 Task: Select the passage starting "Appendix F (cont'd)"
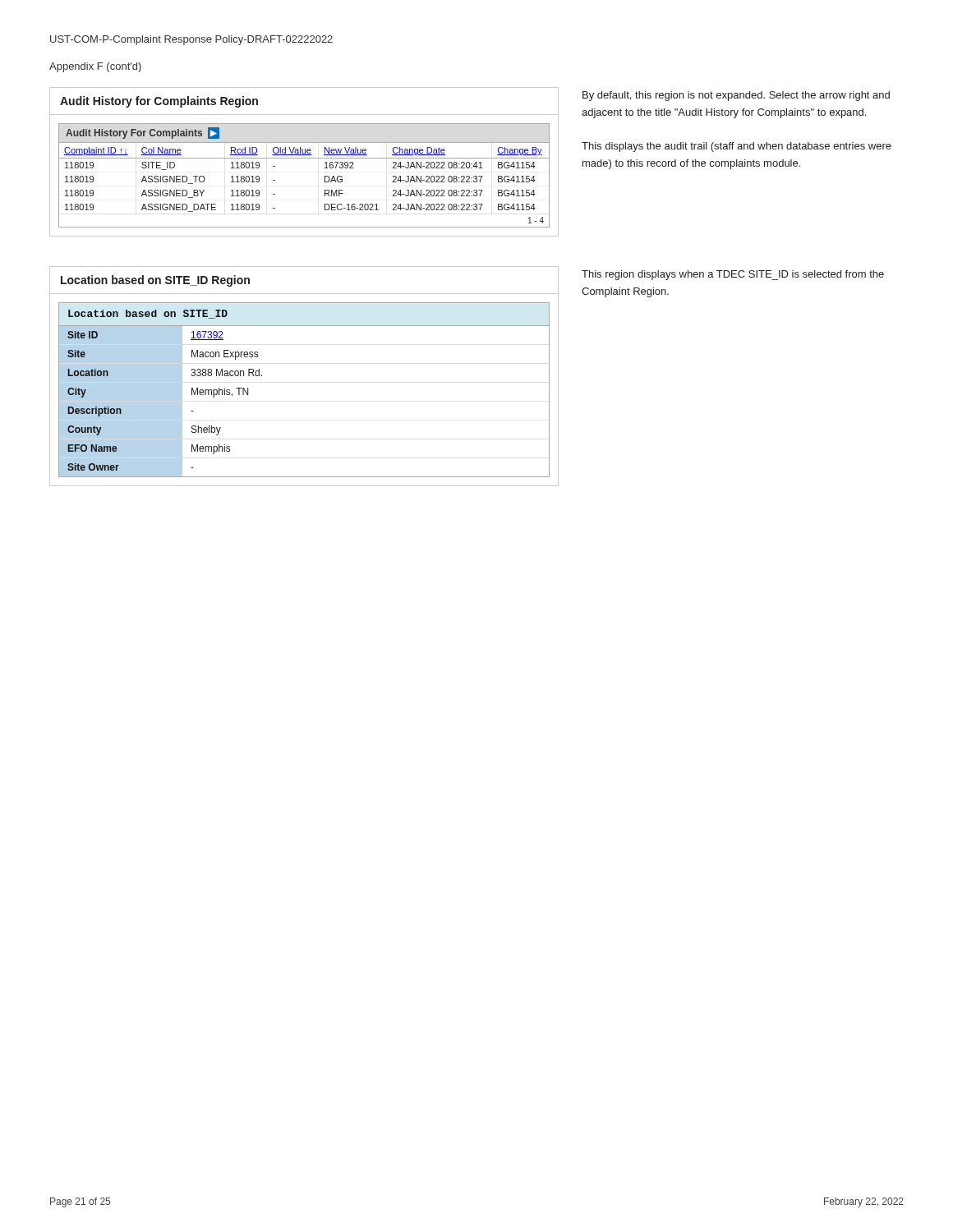[95, 66]
